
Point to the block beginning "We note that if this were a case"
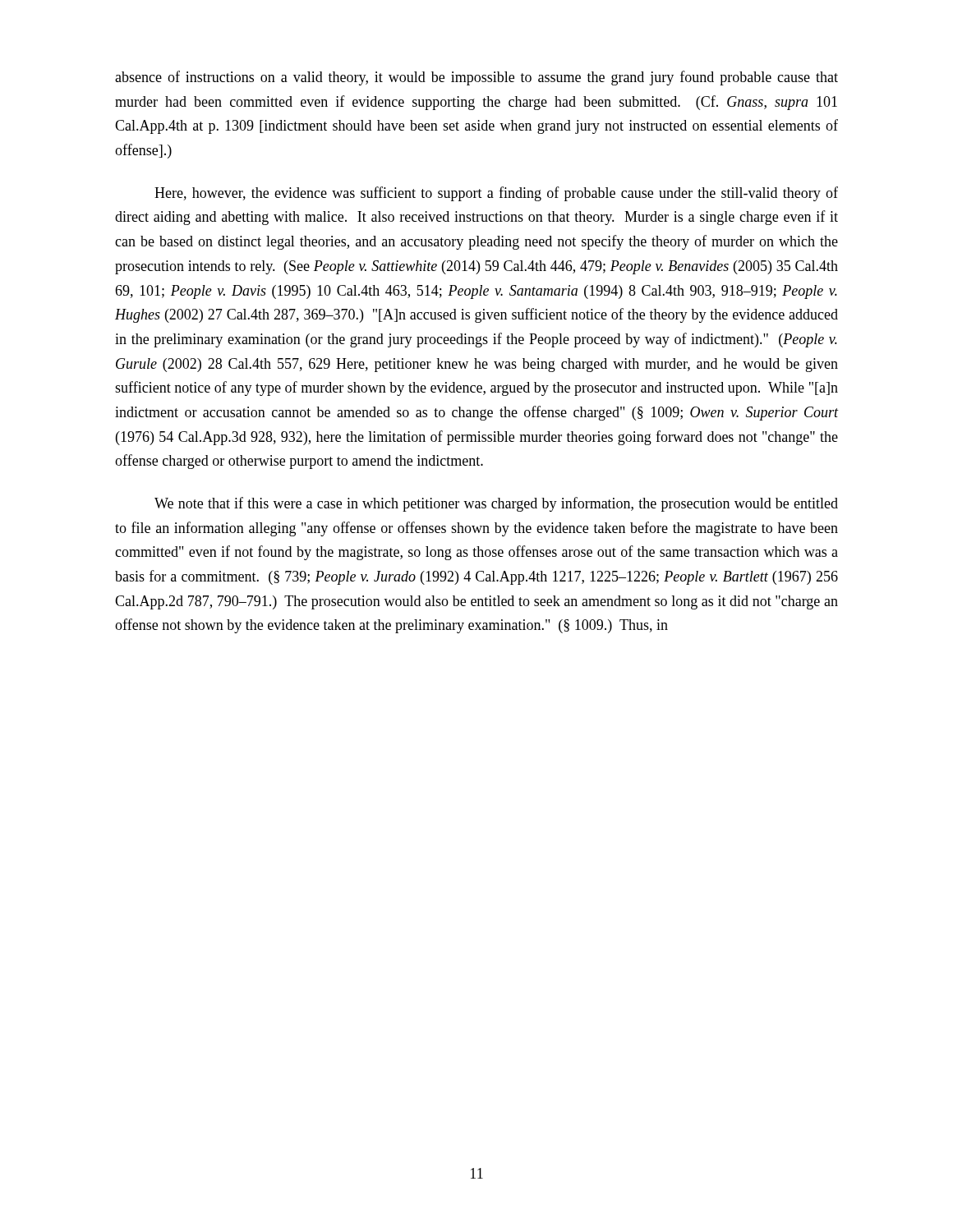[476, 564]
